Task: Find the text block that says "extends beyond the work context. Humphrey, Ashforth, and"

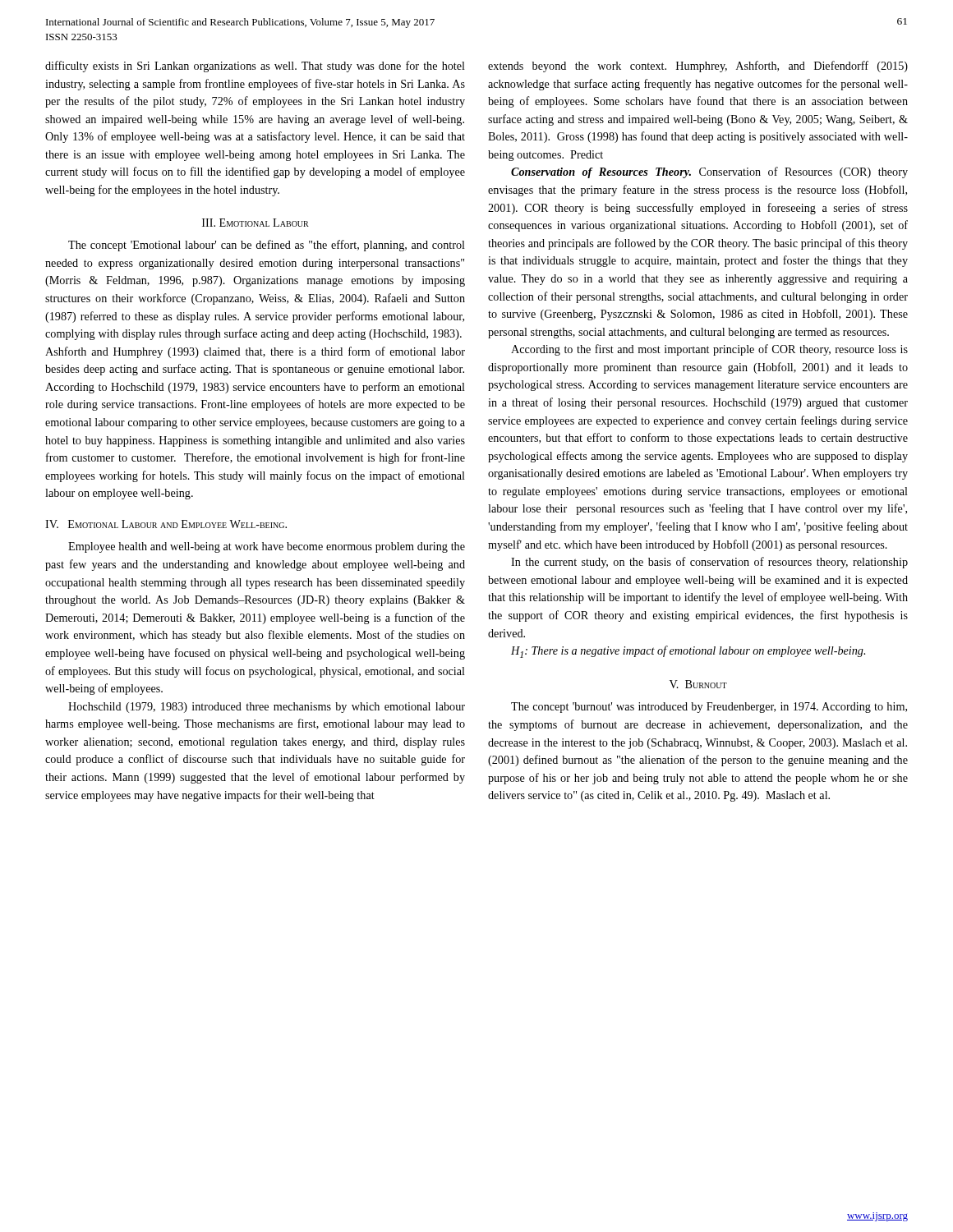Action: click(x=698, y=111)
